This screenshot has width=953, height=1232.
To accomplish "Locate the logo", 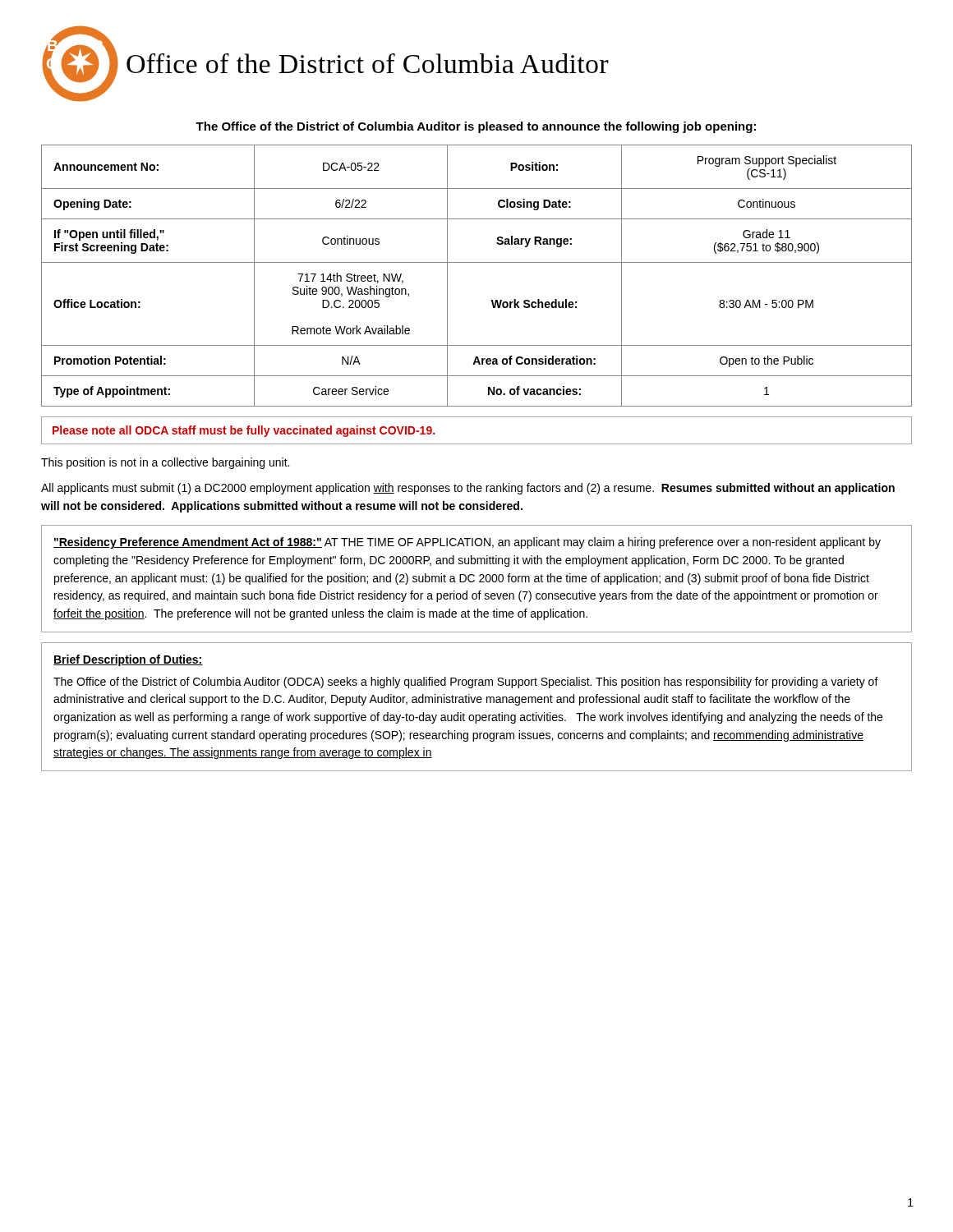I will click(476, 64).
